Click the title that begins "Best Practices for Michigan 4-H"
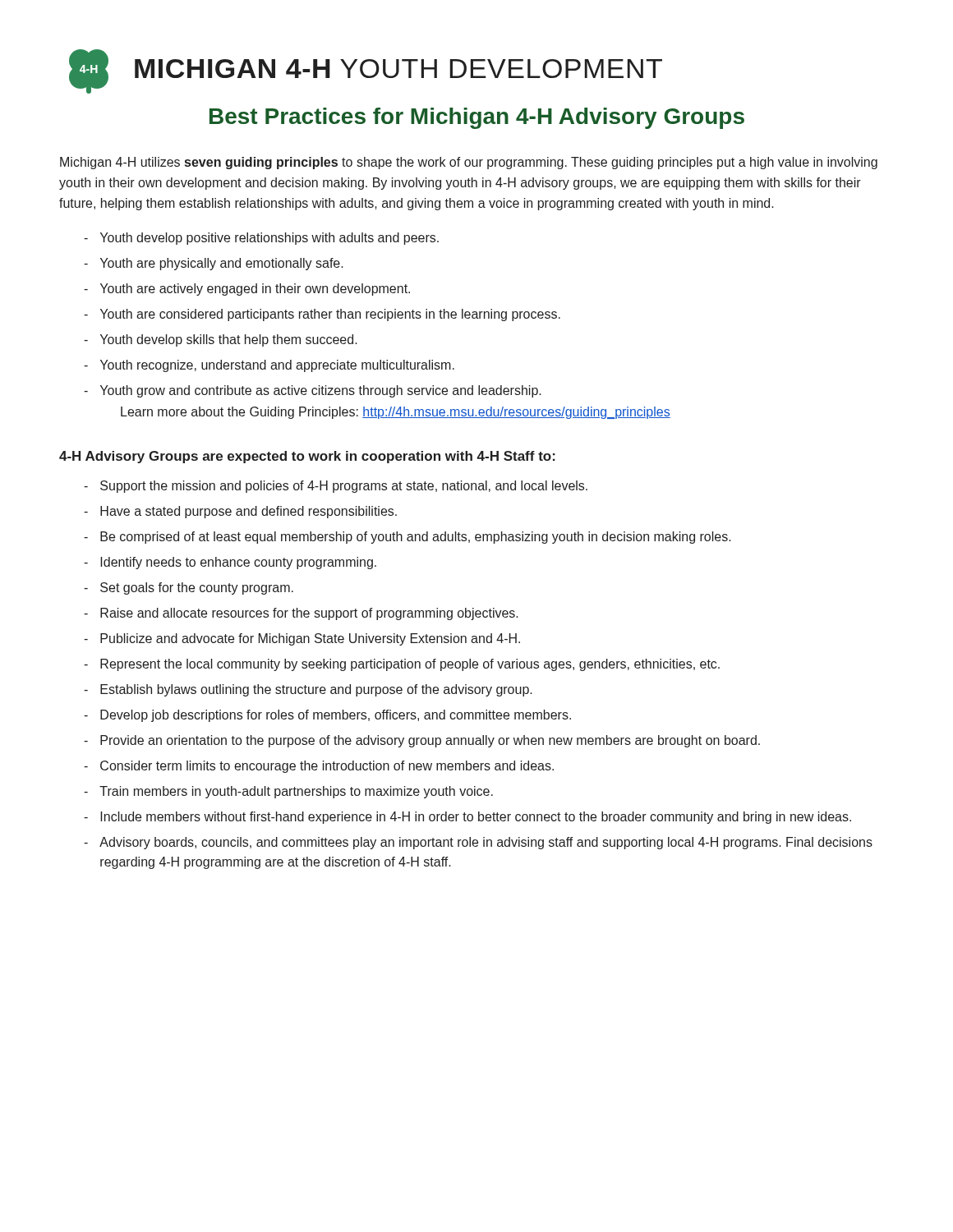The width and height of the screenshot is (953, 1232). coord(476,117)
